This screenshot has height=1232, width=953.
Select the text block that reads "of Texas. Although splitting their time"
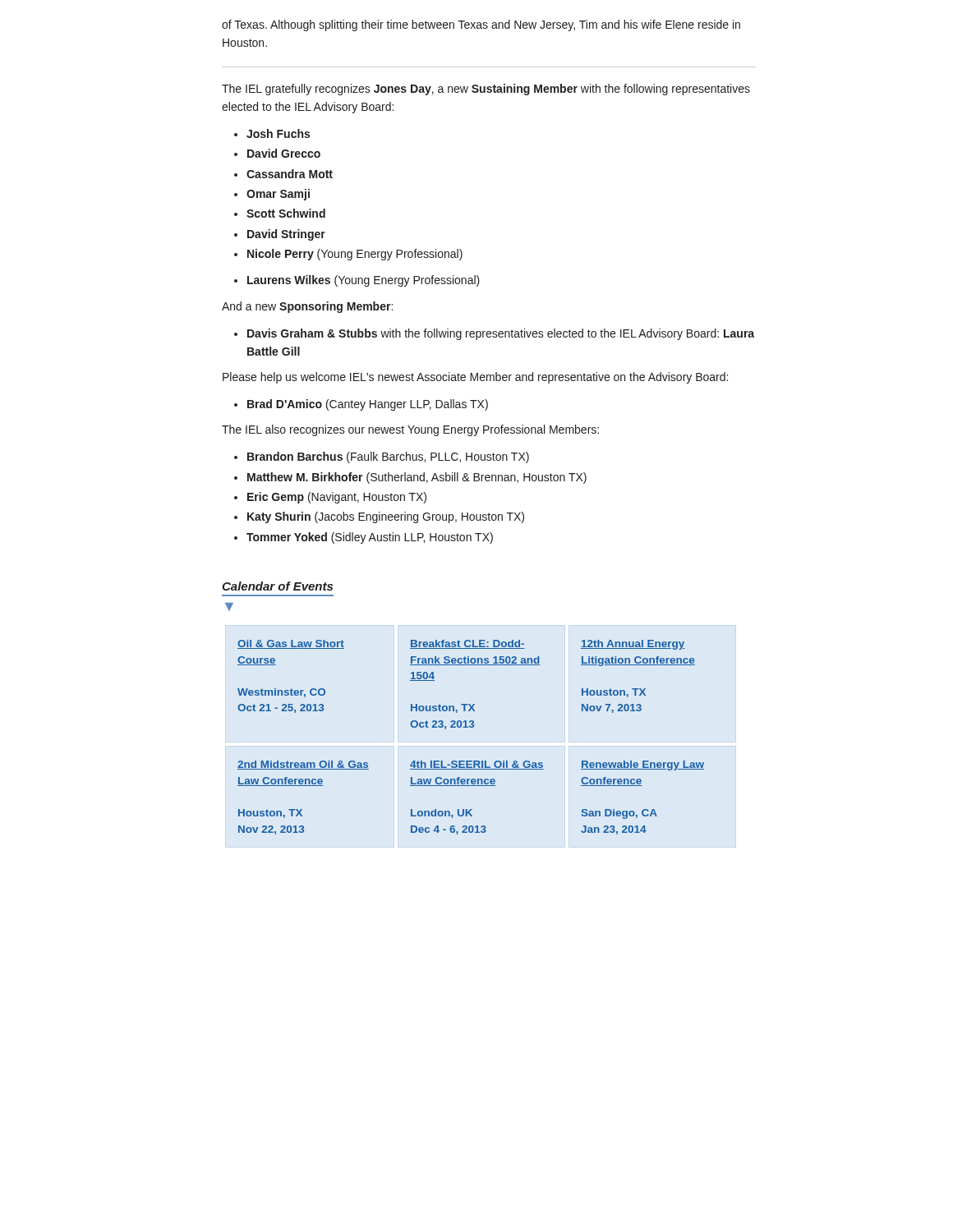tap(481, 34)
